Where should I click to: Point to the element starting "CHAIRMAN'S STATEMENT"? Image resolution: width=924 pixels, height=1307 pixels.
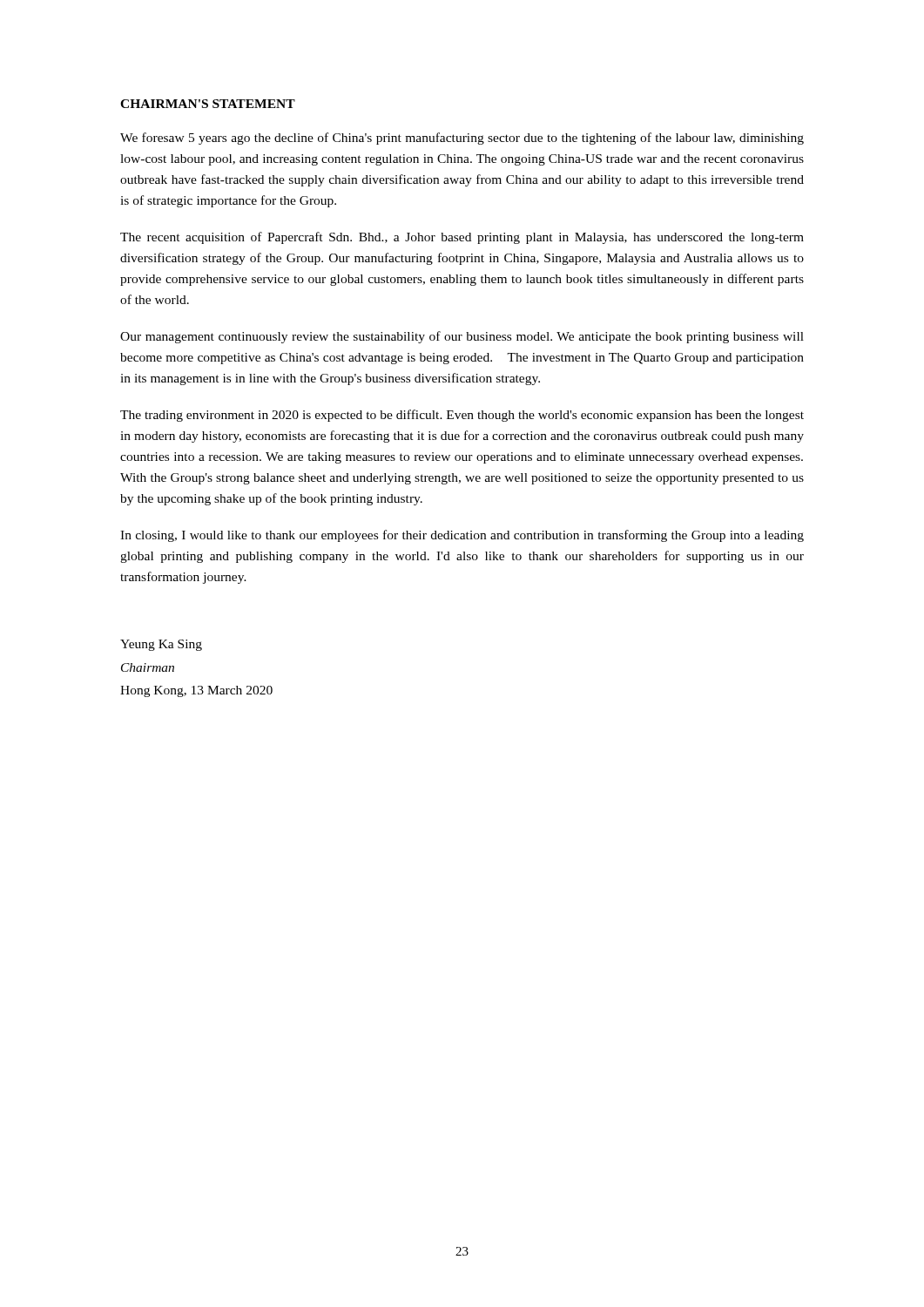point(208,103)
